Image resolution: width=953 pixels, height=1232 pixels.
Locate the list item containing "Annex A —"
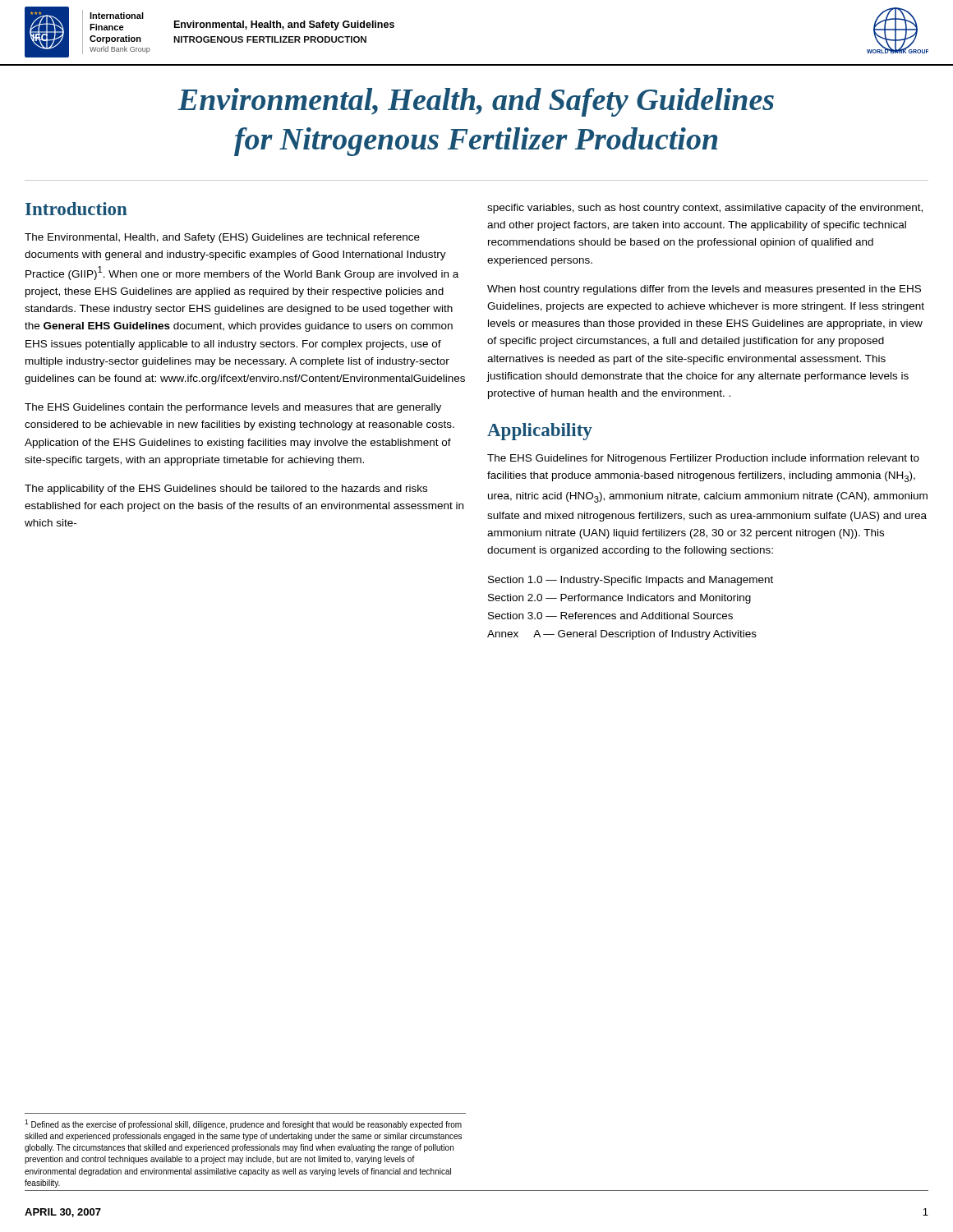(x=622, y=634)
